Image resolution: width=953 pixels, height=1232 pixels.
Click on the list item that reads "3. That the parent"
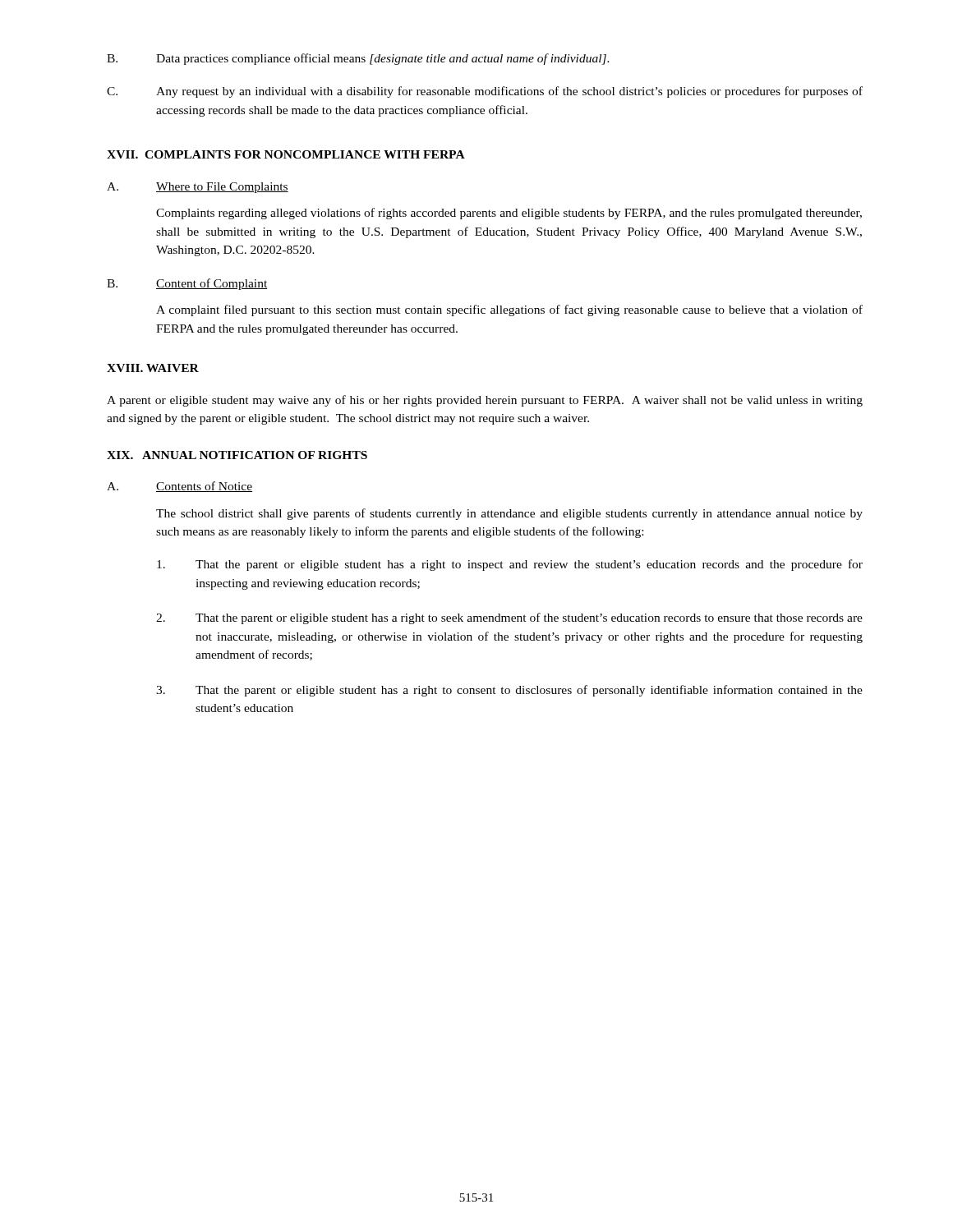[x=509, y=699]
